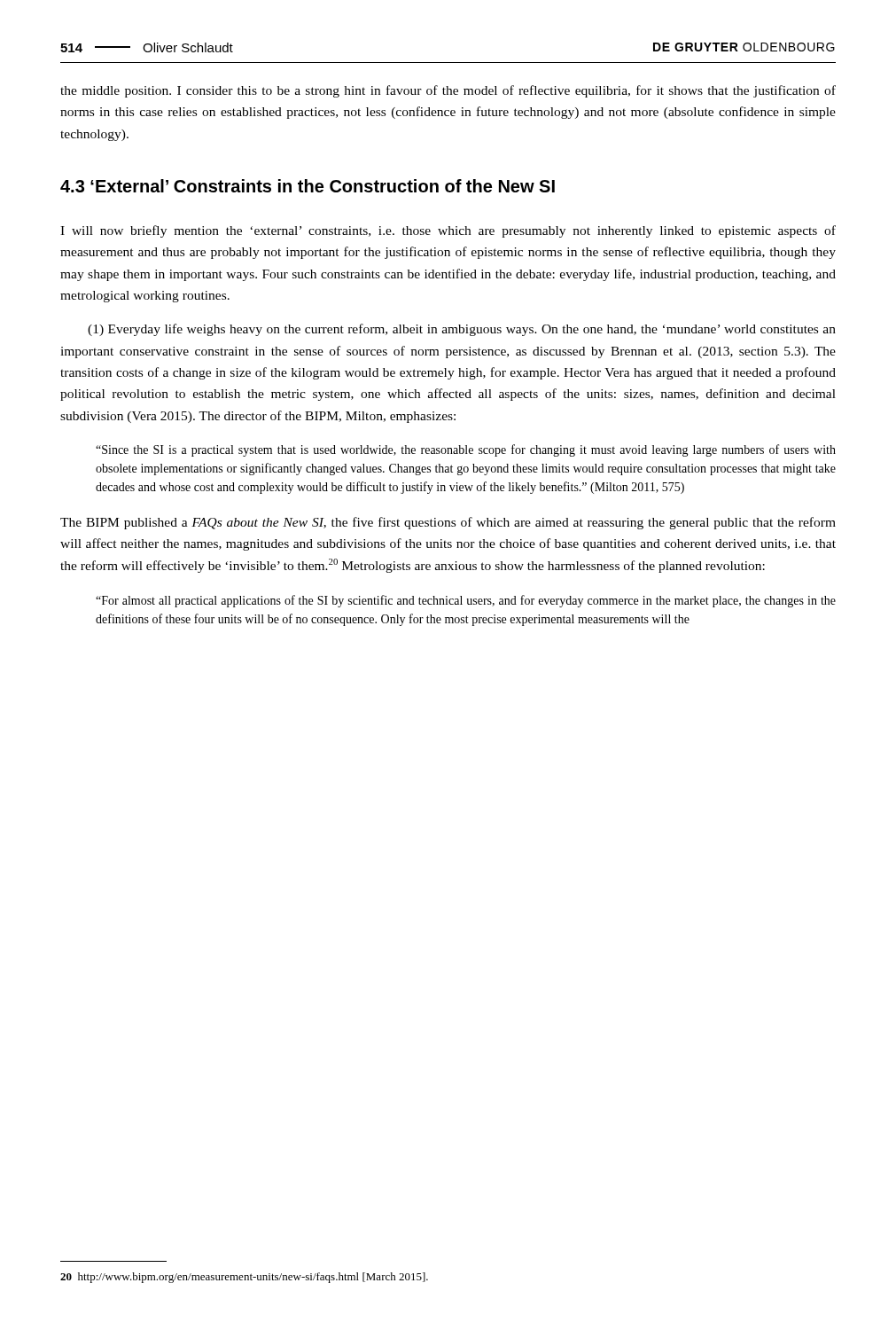Find the block on this page that starts "“Since the SI is a practical system"
The image size is (896, 1330).
(x=466, y=469)
